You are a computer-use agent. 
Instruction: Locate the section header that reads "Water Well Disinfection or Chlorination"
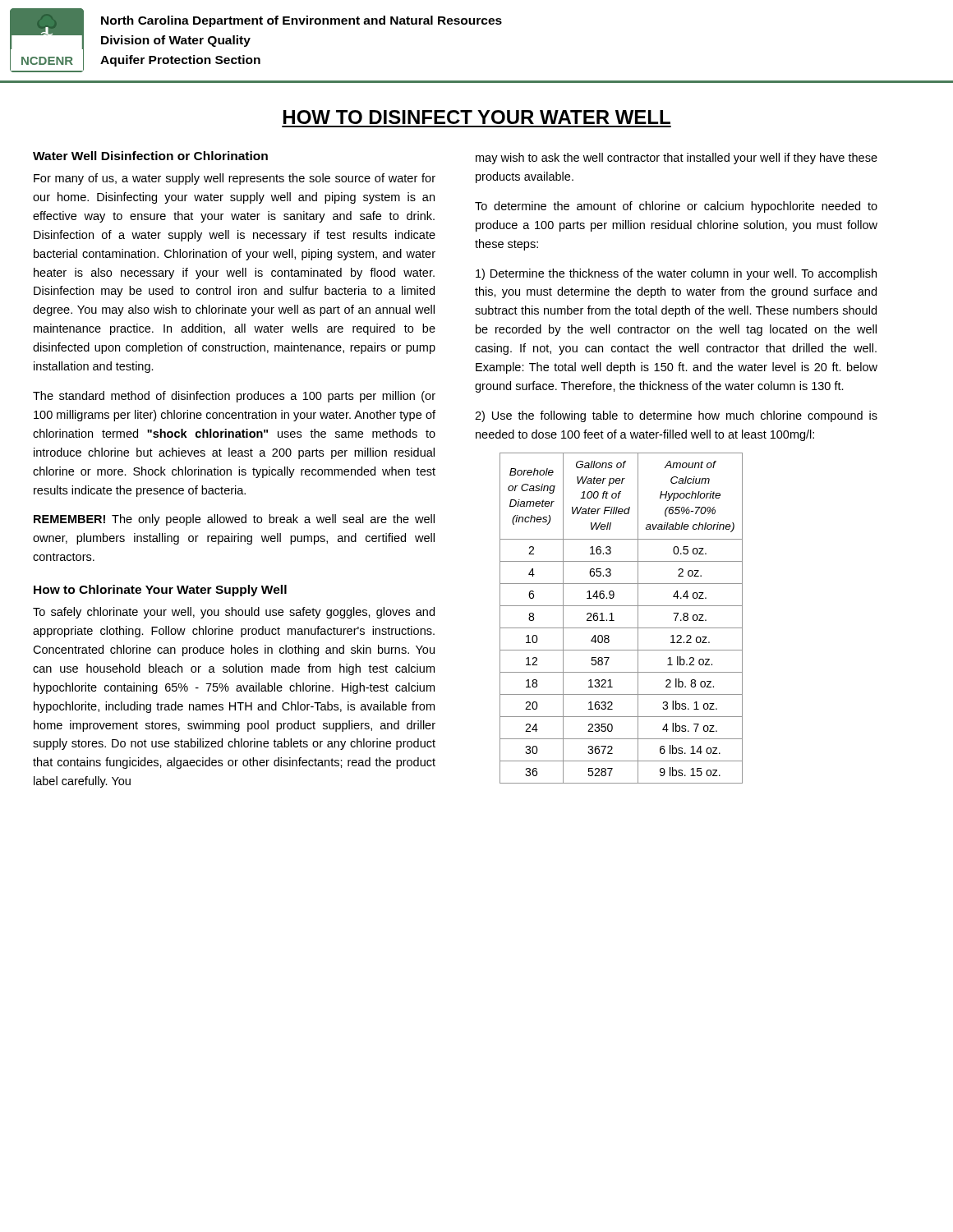pos(151,156)
